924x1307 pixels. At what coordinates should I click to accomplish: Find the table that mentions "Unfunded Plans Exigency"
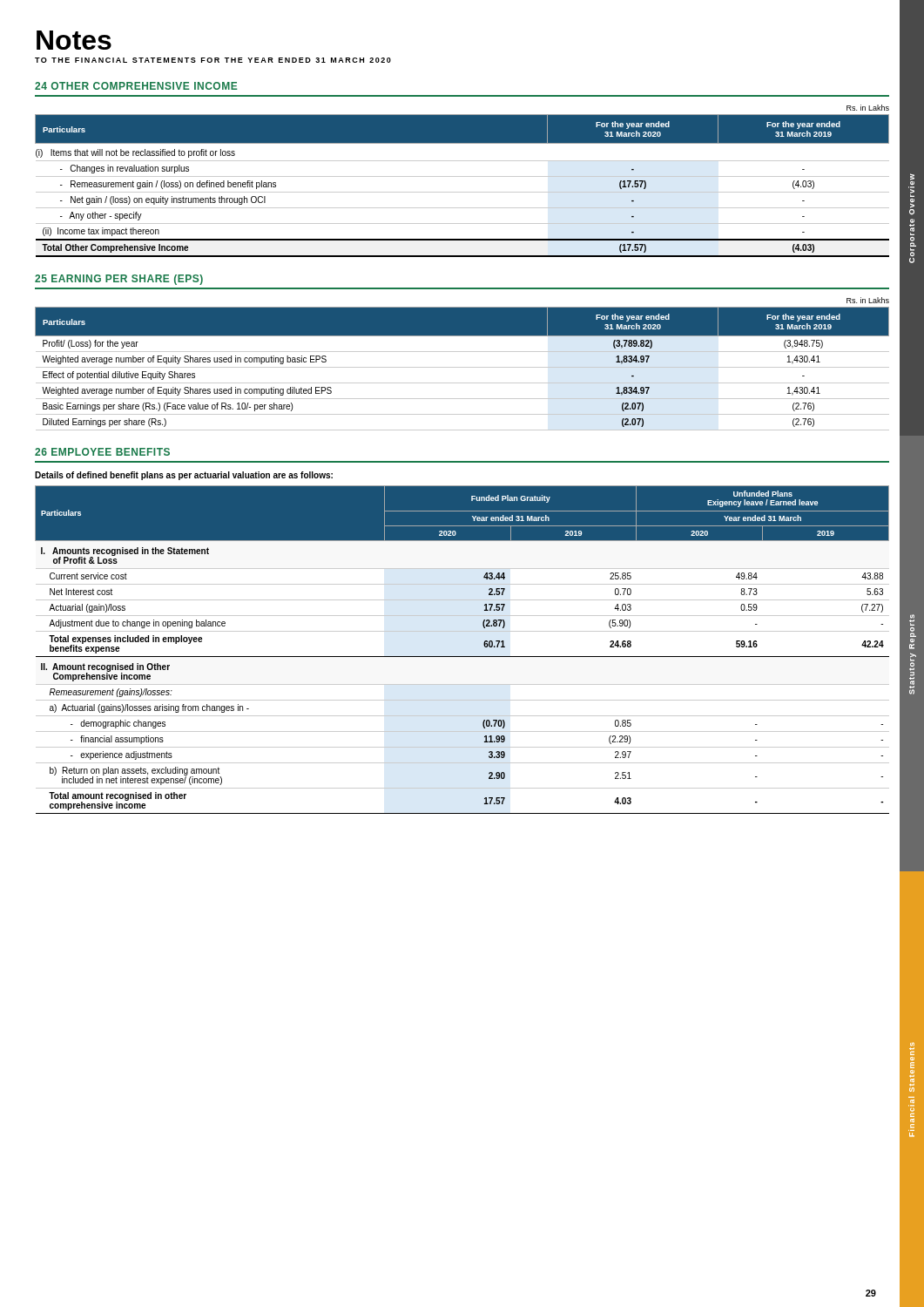click(462, 650)
